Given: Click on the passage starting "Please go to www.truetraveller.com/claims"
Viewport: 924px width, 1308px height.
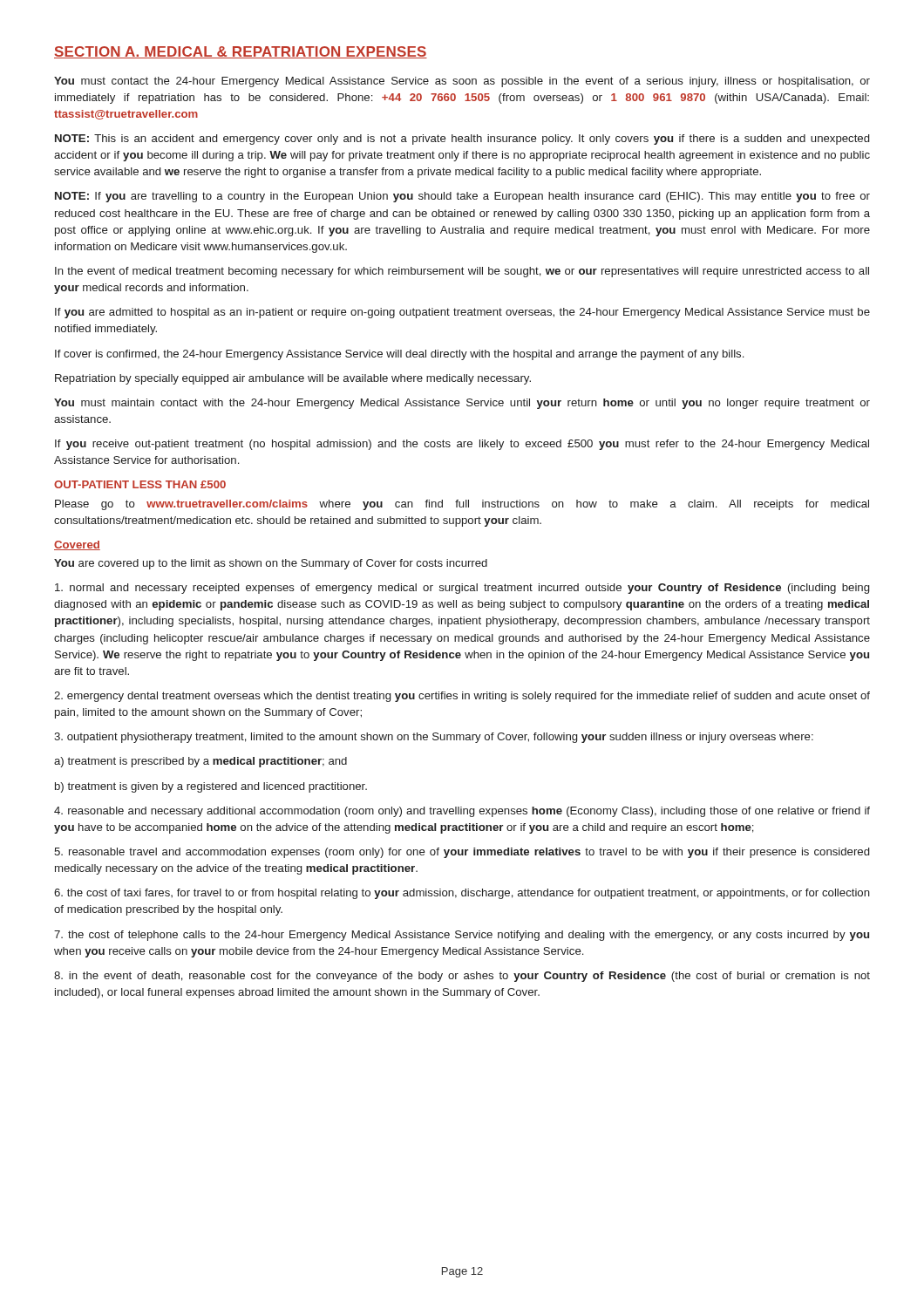Looking at the screenshot, I should [x=462, y=512].
